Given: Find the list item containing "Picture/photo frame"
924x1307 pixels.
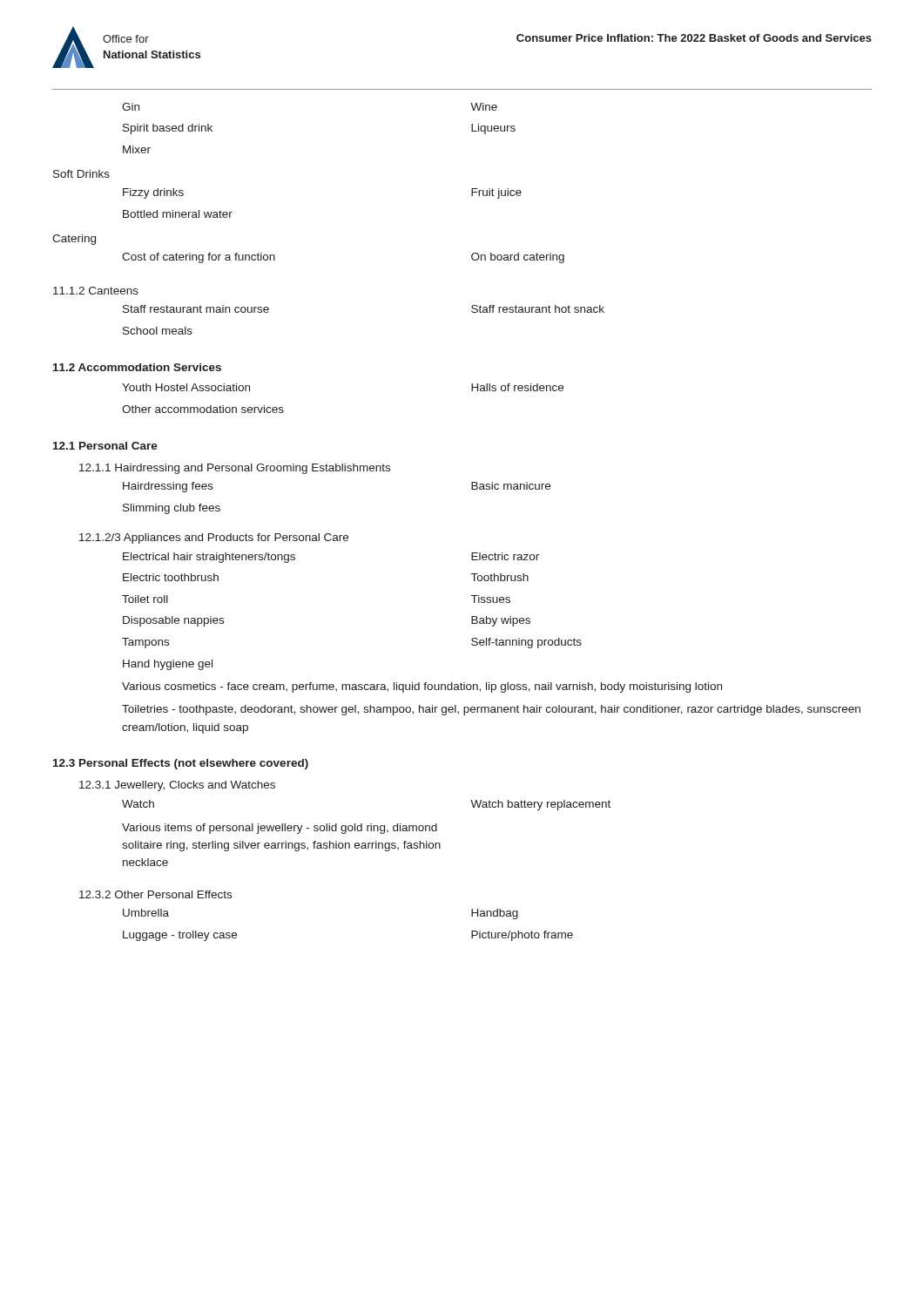Looking at the screenshot, I should [522, 934].
